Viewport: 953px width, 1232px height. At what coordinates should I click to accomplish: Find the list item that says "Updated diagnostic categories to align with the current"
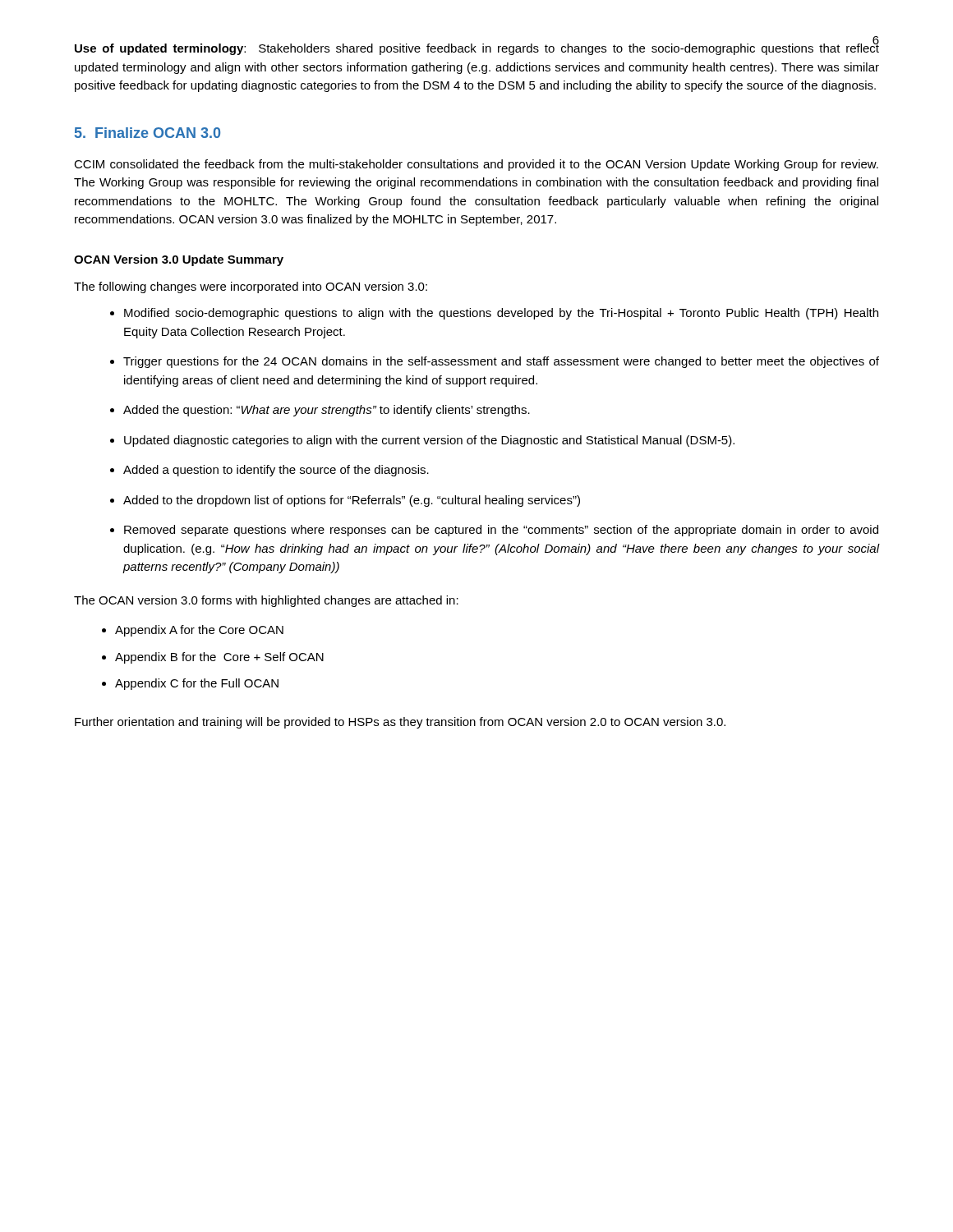pyautogui.click(x=429, y=439)
